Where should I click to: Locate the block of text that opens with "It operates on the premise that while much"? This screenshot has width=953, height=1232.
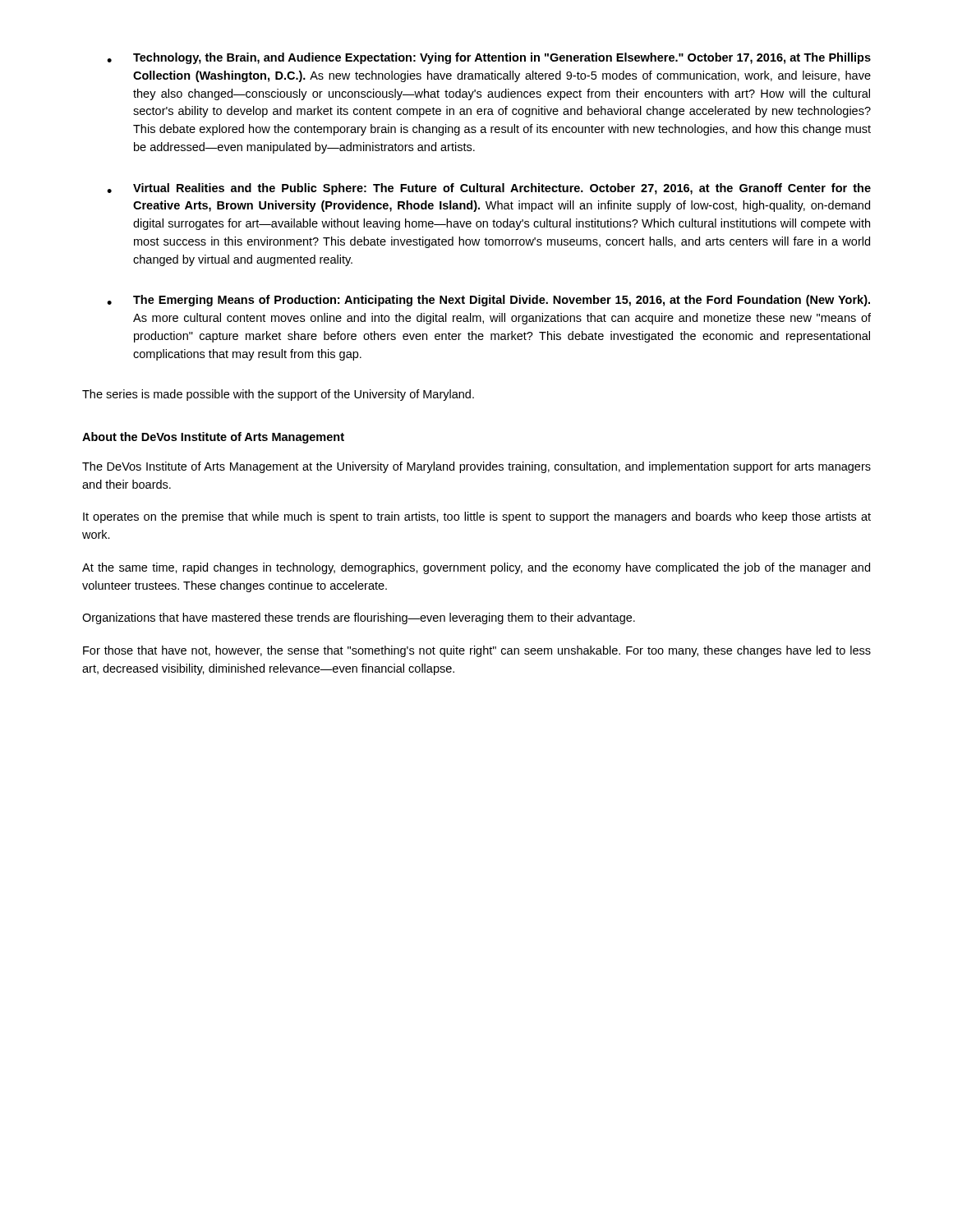click(476, 526)
